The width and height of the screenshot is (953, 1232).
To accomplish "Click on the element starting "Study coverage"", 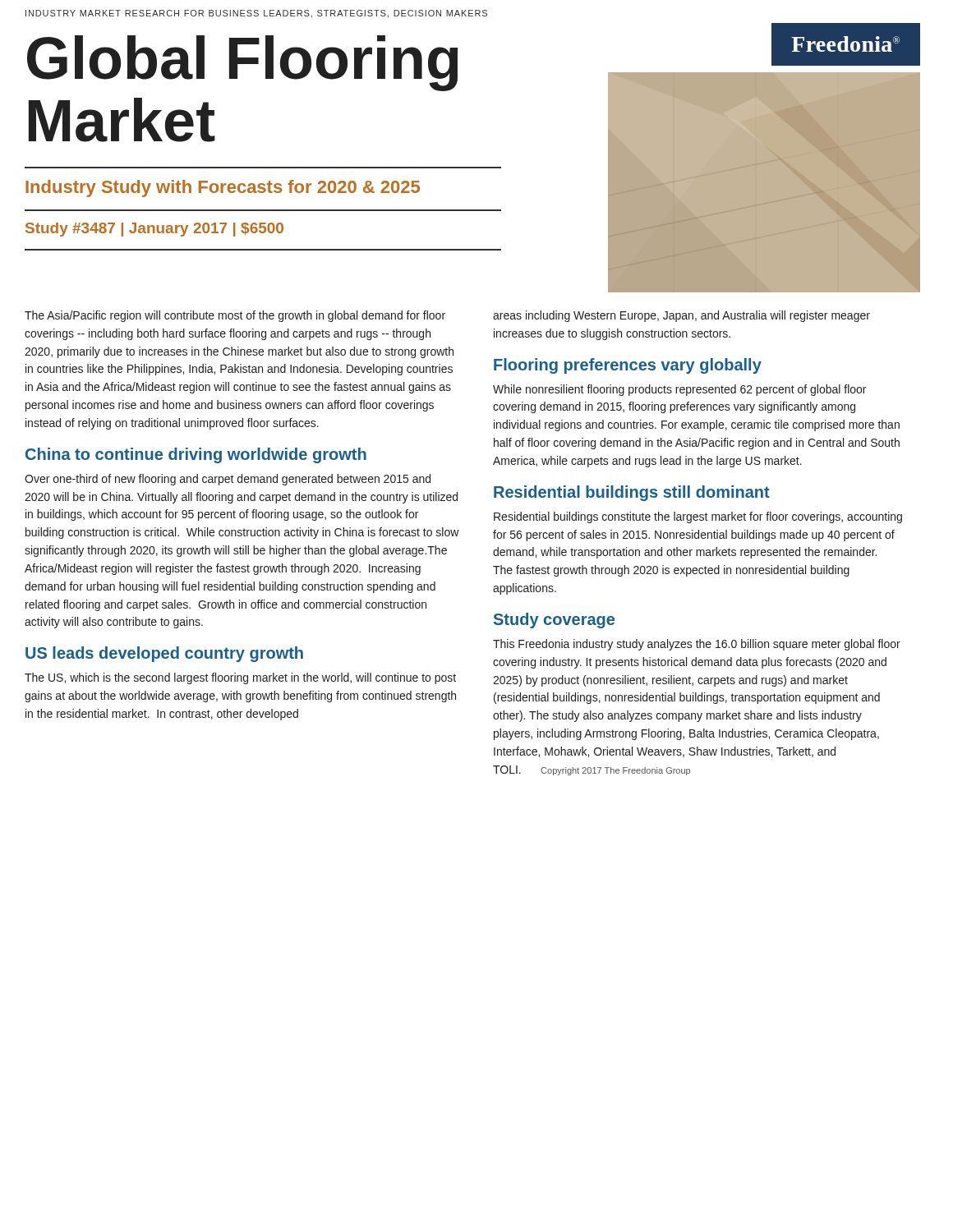I will pyautogui.click(x=554, y=619).
